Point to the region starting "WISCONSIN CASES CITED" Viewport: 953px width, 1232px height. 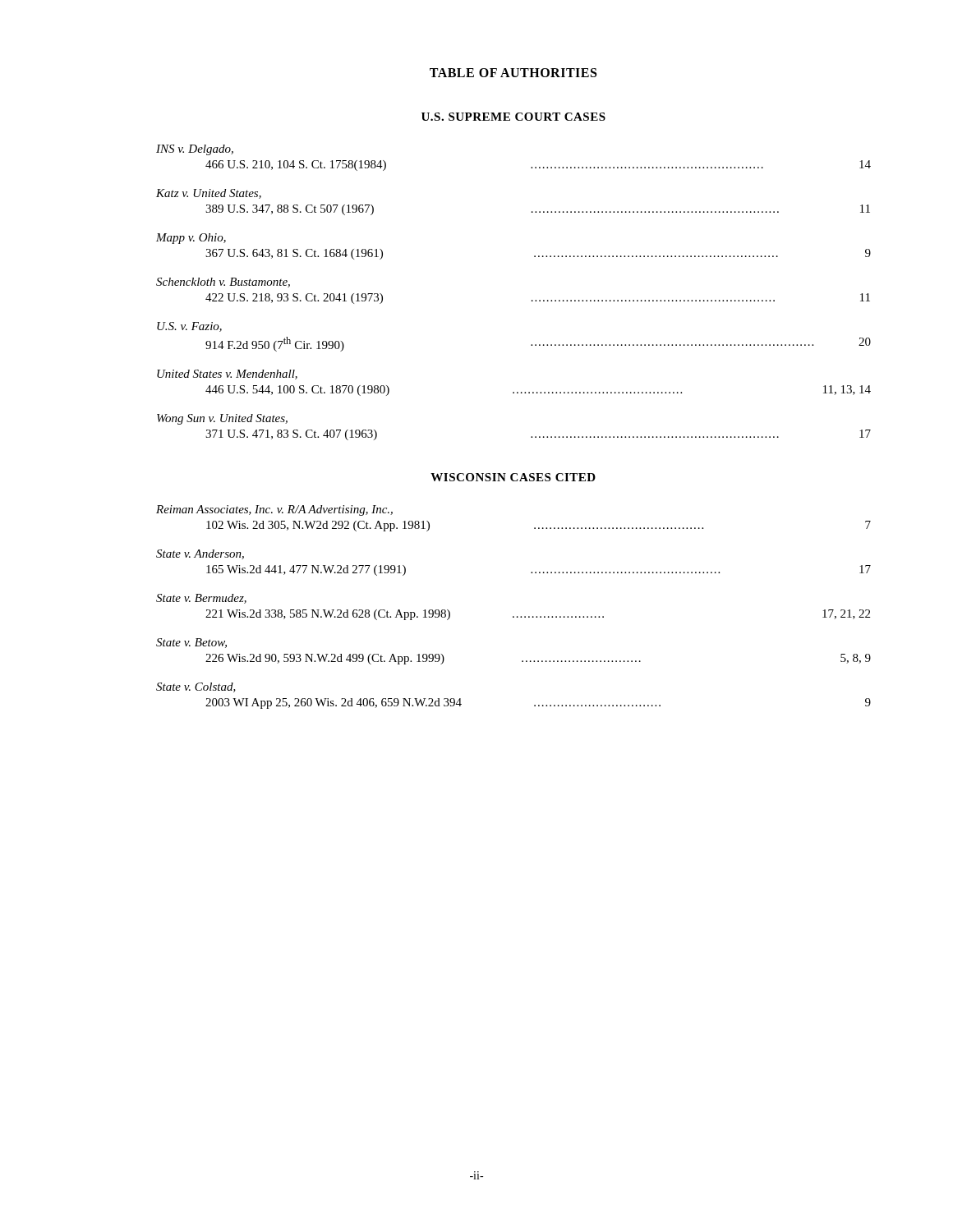pyautogui.click(x=513, y=477)
